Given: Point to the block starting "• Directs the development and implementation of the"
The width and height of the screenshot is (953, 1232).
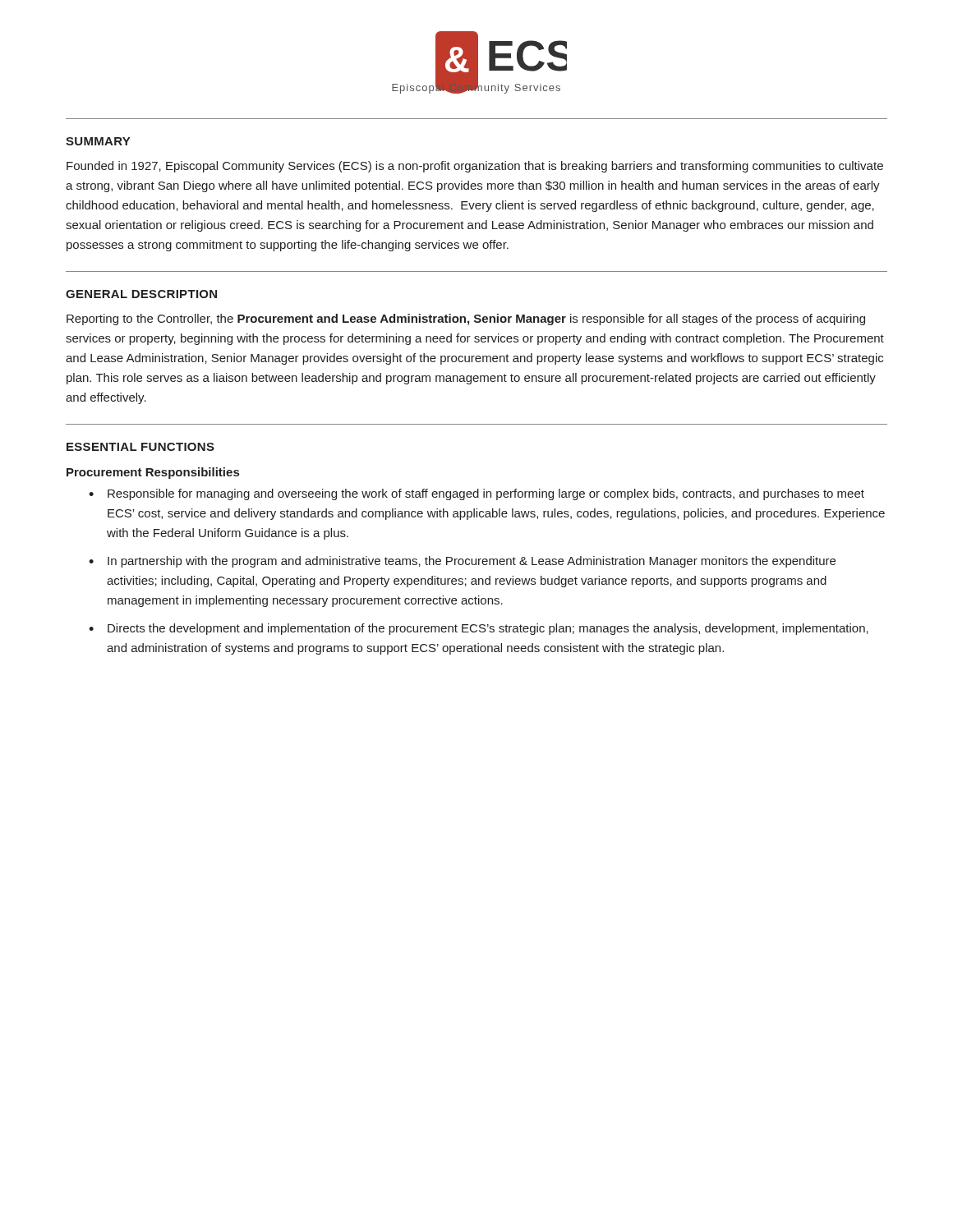Looking at the screenshot, I should click(x=488, y=638).
